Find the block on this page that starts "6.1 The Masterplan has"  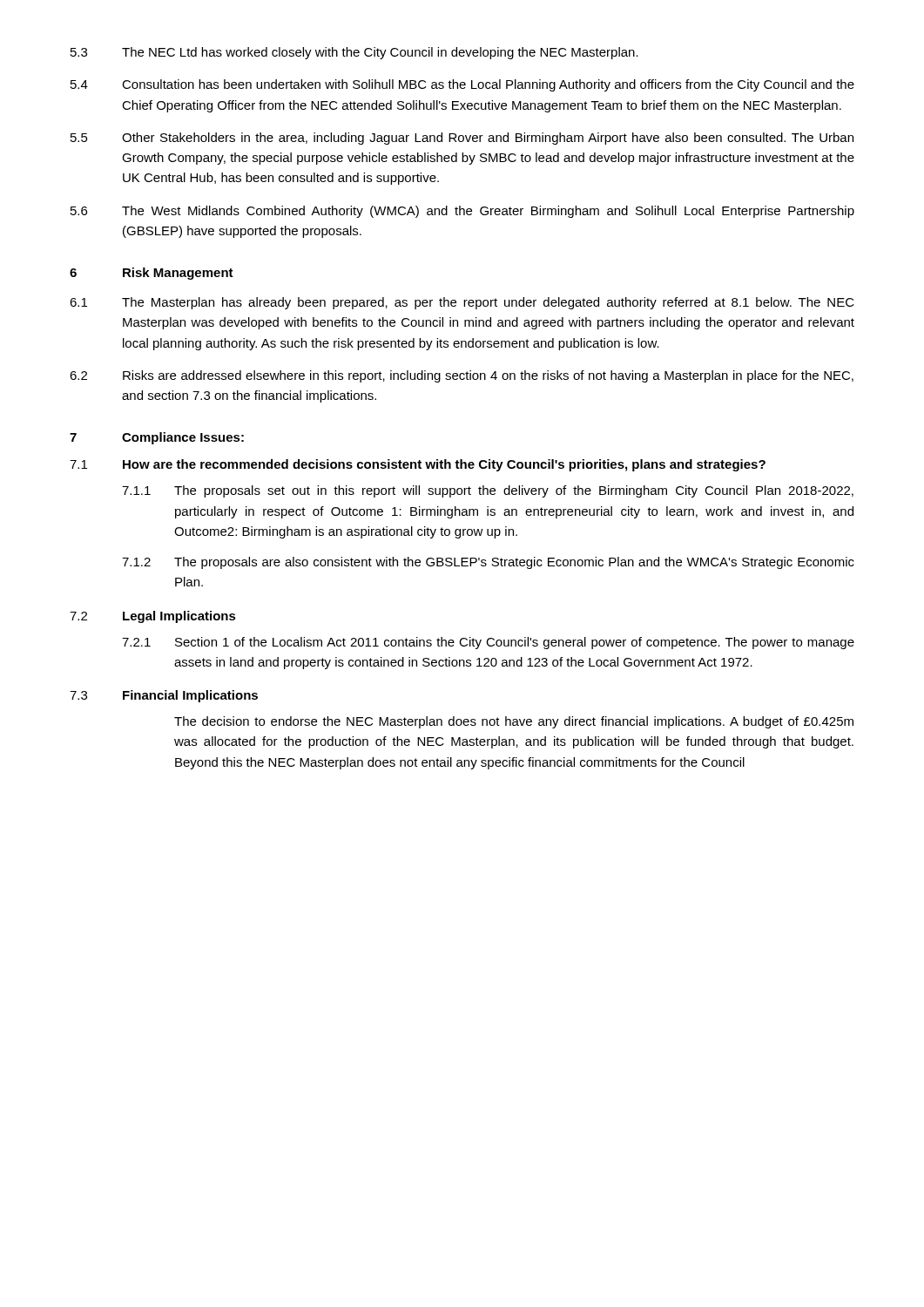coord(462,322)
